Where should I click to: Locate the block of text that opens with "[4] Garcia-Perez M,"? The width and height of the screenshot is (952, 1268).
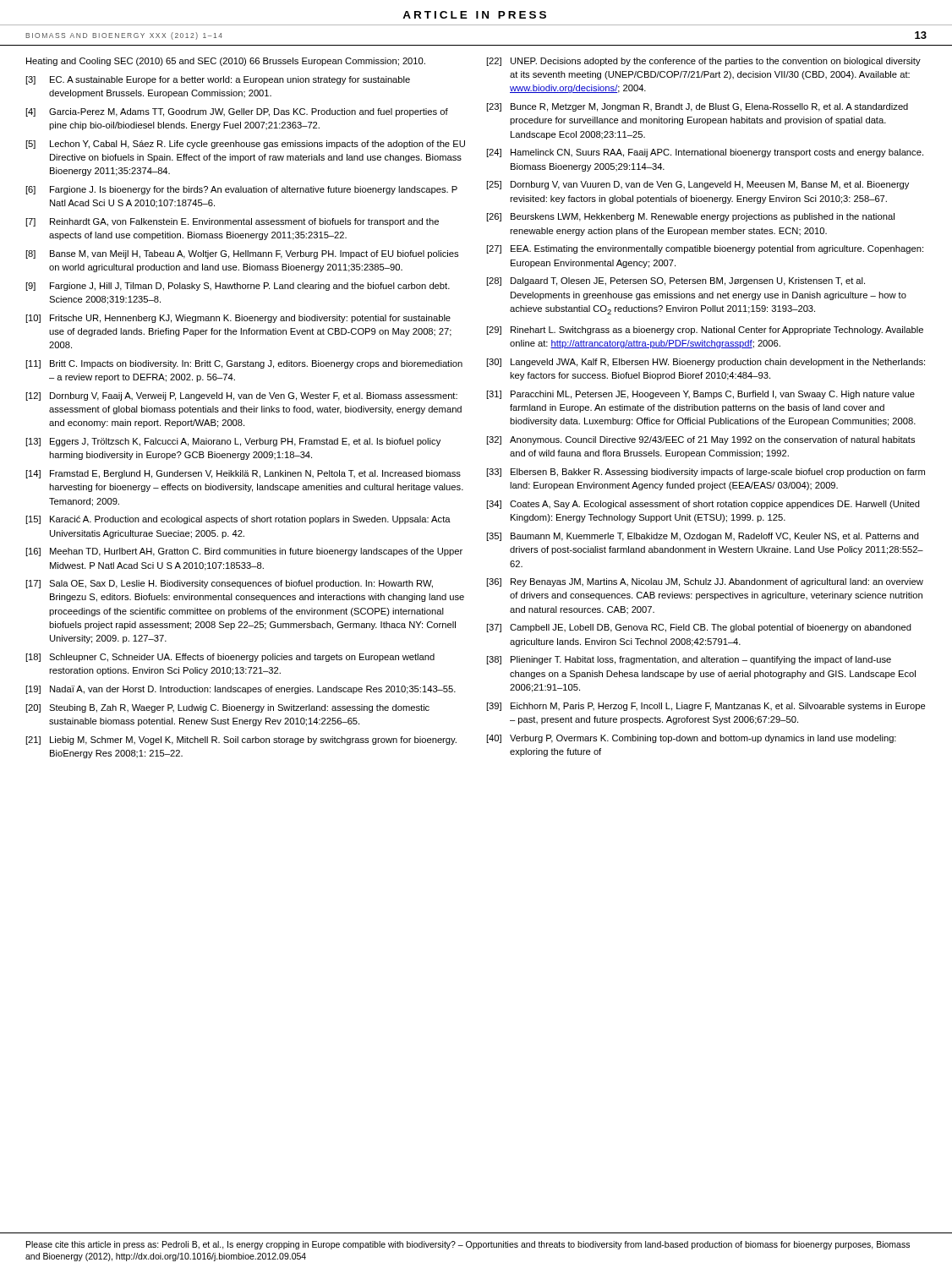coord(246,118)
